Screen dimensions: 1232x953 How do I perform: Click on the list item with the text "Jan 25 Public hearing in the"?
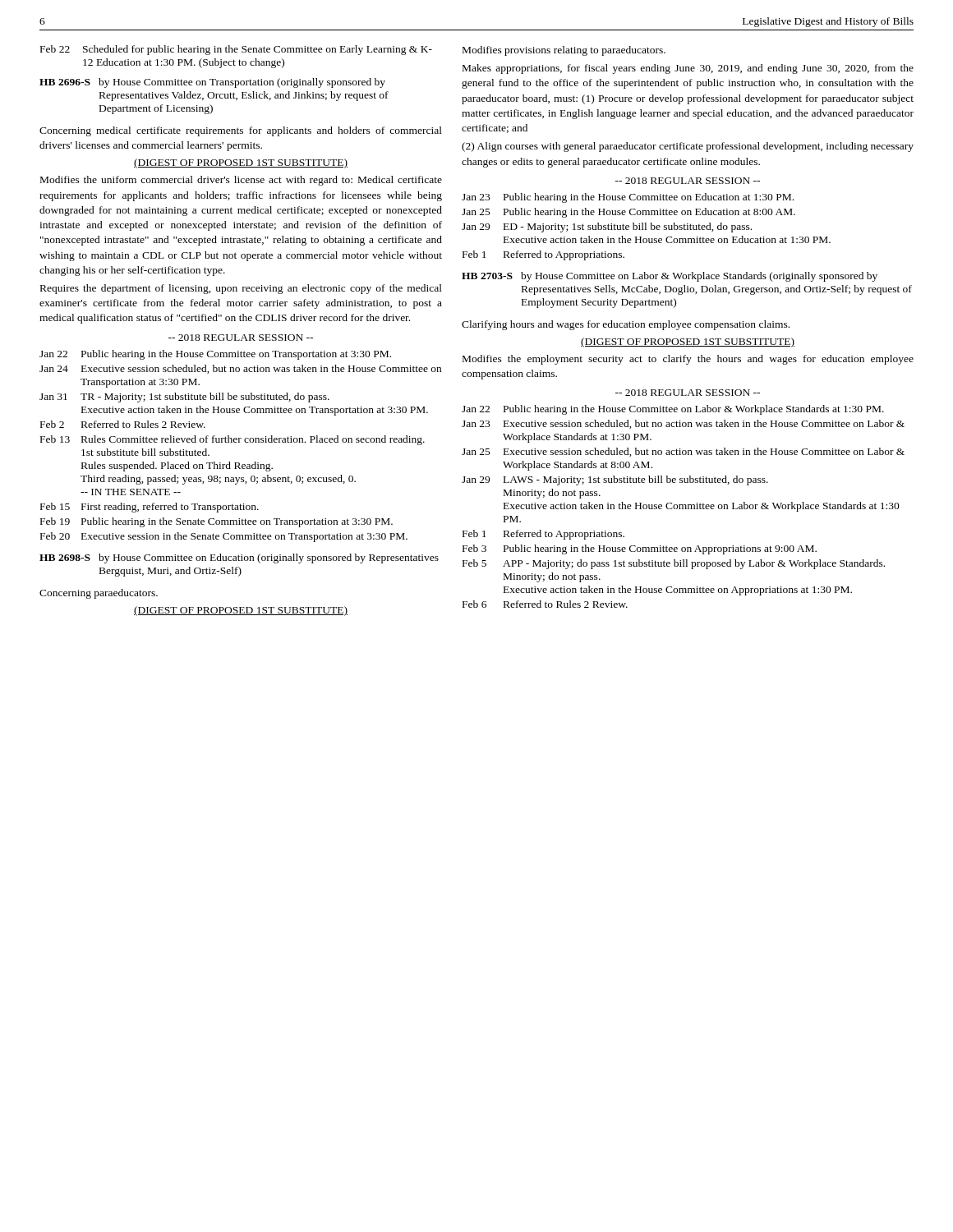[x=688, y=212]
